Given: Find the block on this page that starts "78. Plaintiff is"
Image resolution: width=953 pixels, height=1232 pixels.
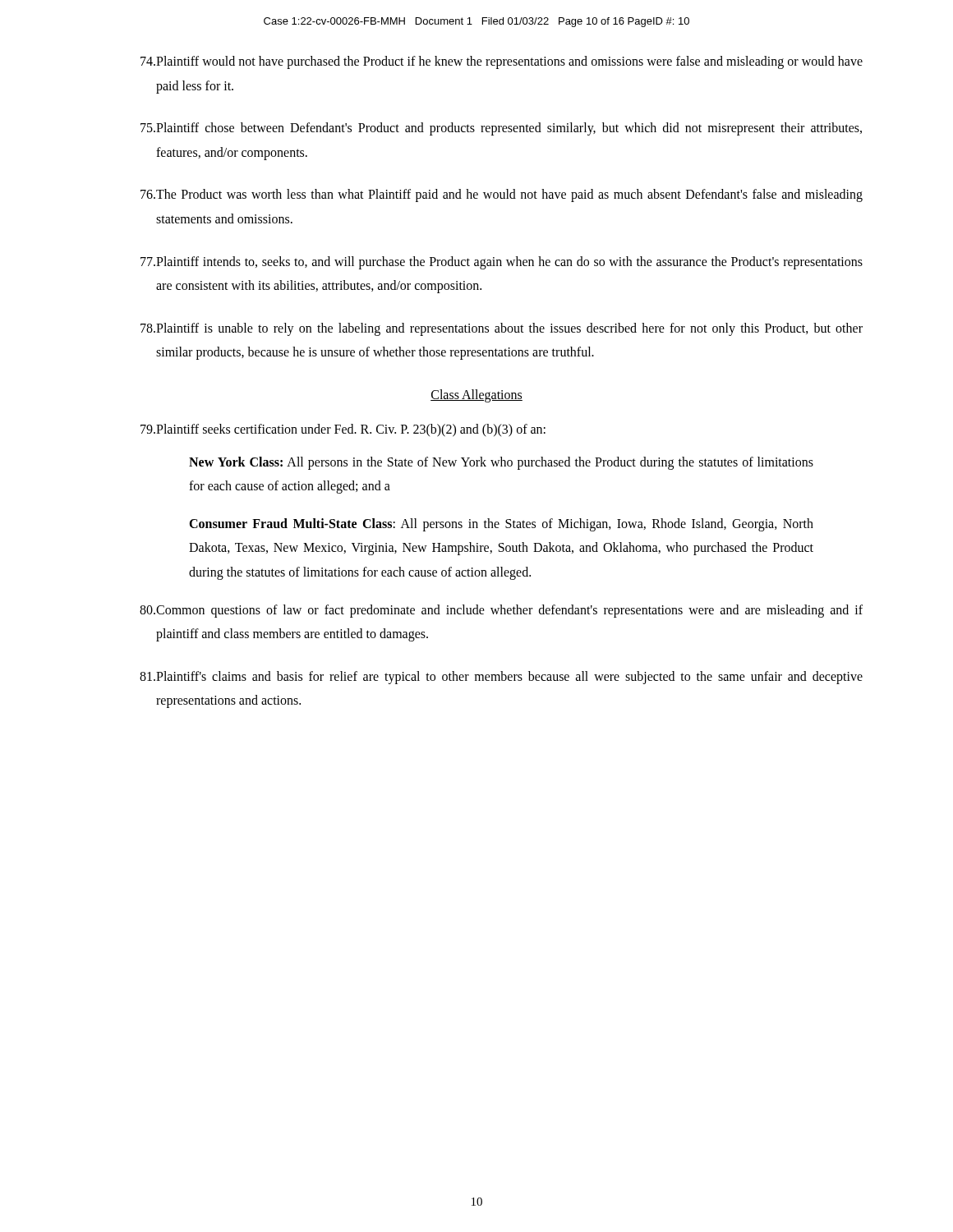Looking at the screenshot, I should 476,340.
